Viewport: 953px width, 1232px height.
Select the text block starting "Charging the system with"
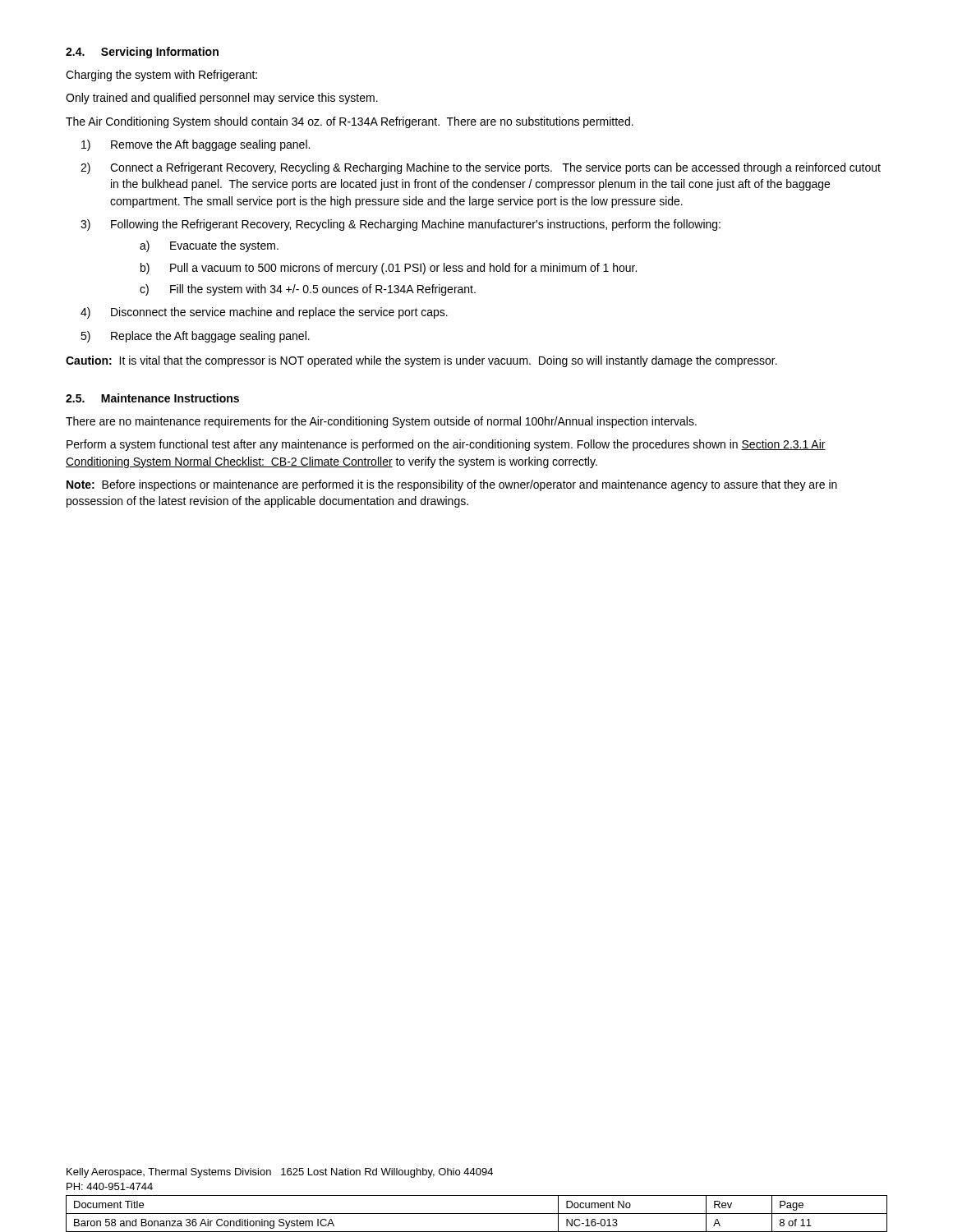click(x=162, y=75)
